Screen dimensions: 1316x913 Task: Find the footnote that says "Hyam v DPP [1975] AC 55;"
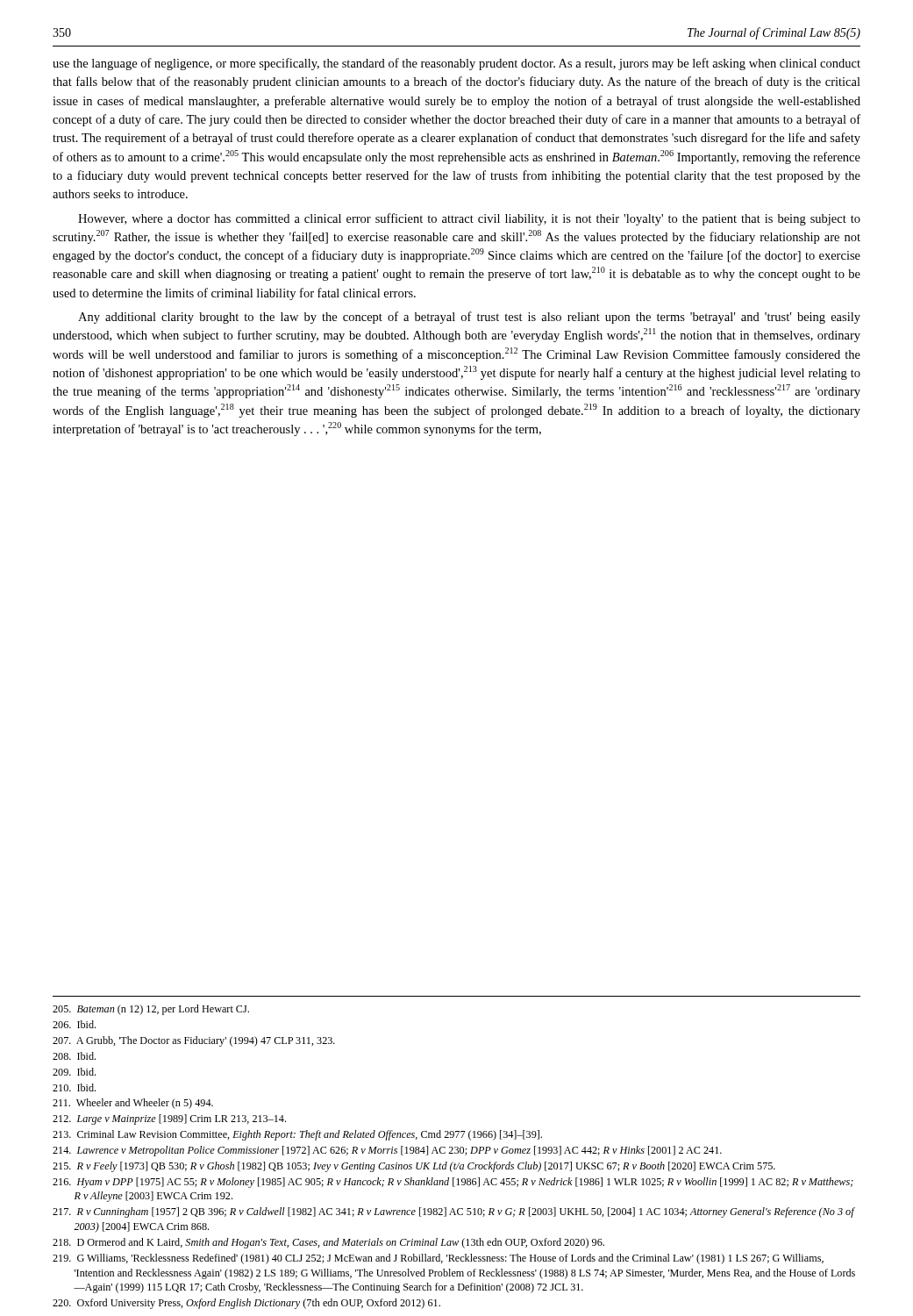(x=453, y=1189)
